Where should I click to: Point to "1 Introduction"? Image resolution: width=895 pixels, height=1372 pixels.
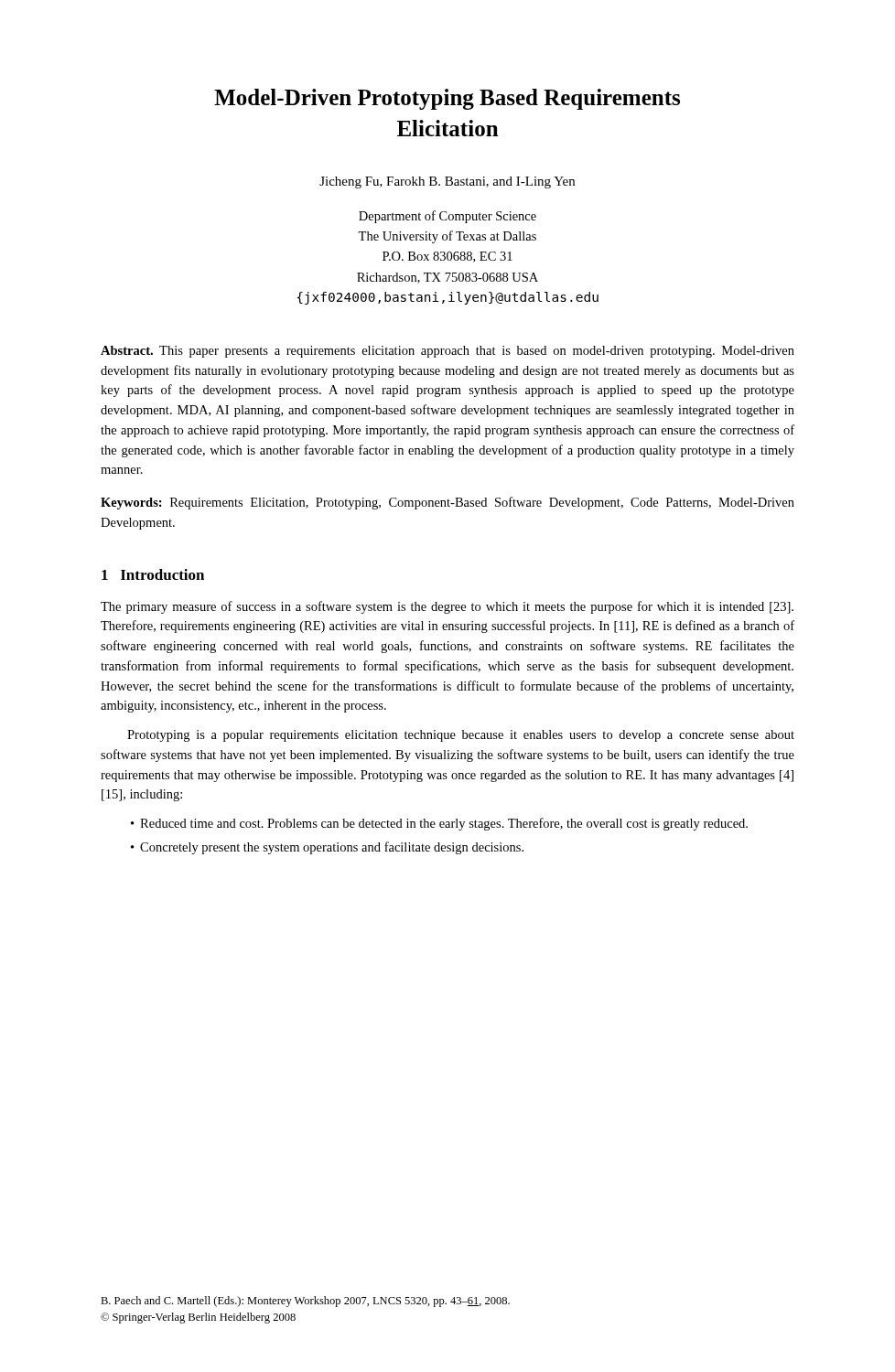click(153, 575)
